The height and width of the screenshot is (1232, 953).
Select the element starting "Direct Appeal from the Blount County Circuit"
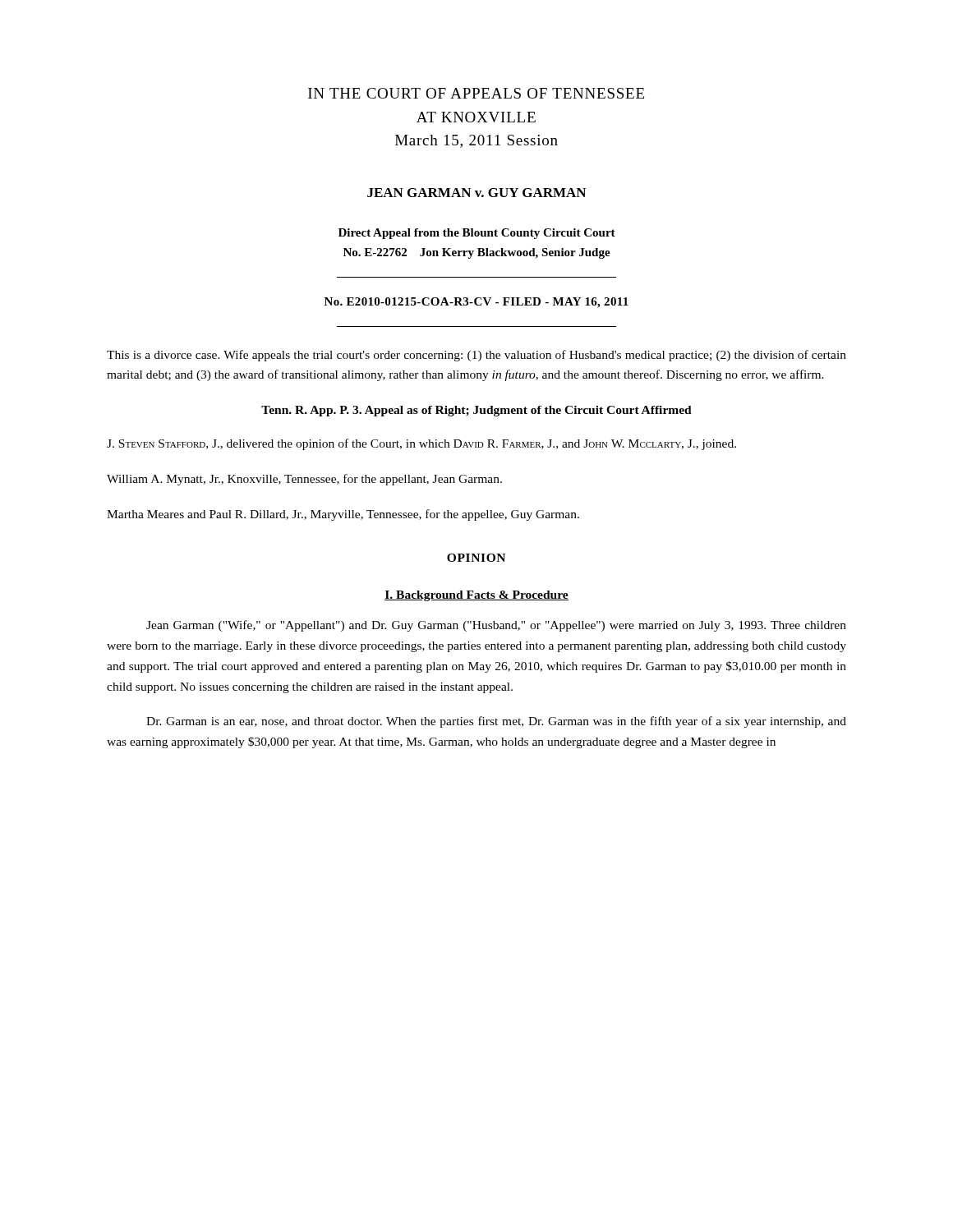pos(476,242)
